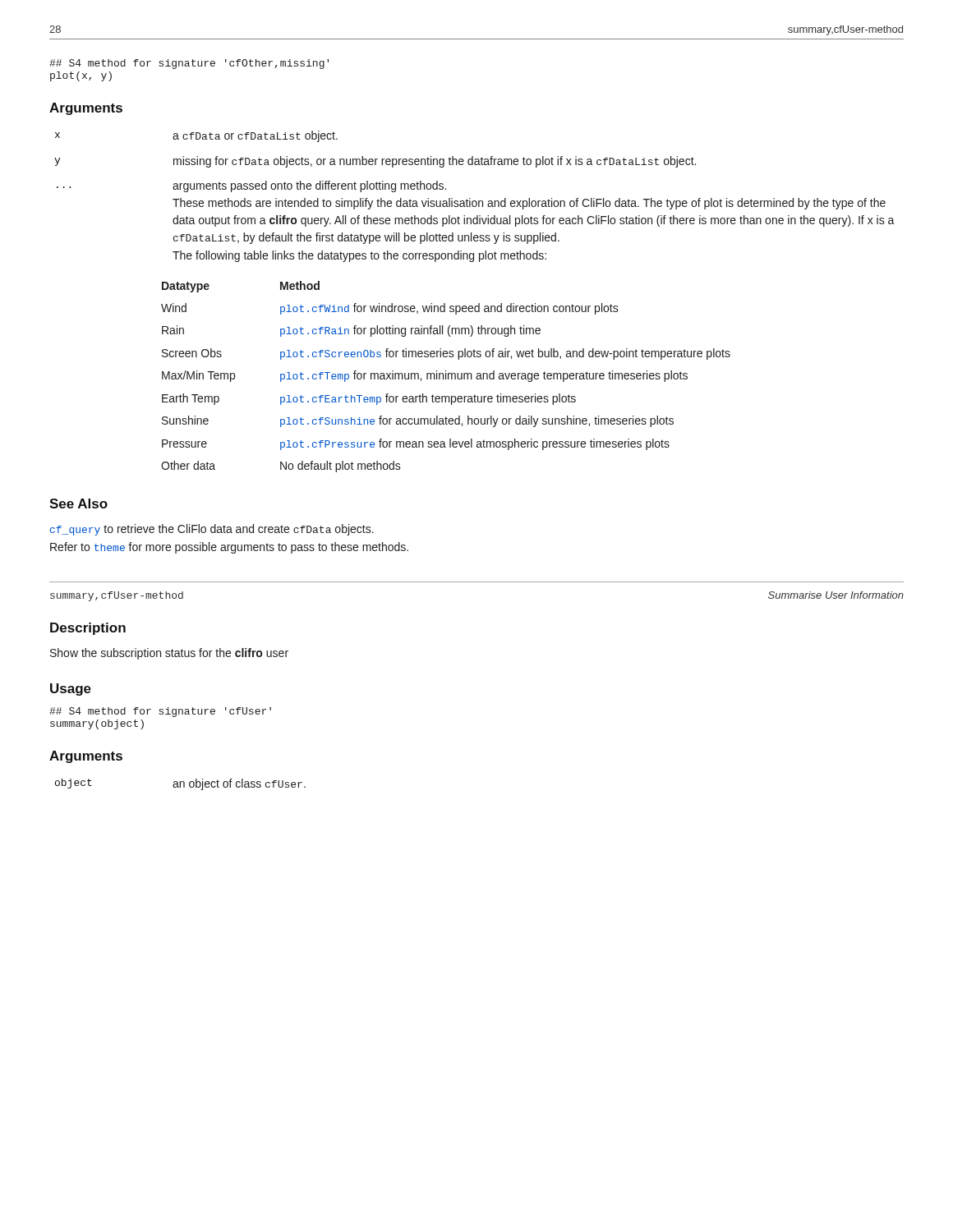Click where it says "S4 method for signature 'cfOther,missing' plot(x, y)"

pos(189,64)
